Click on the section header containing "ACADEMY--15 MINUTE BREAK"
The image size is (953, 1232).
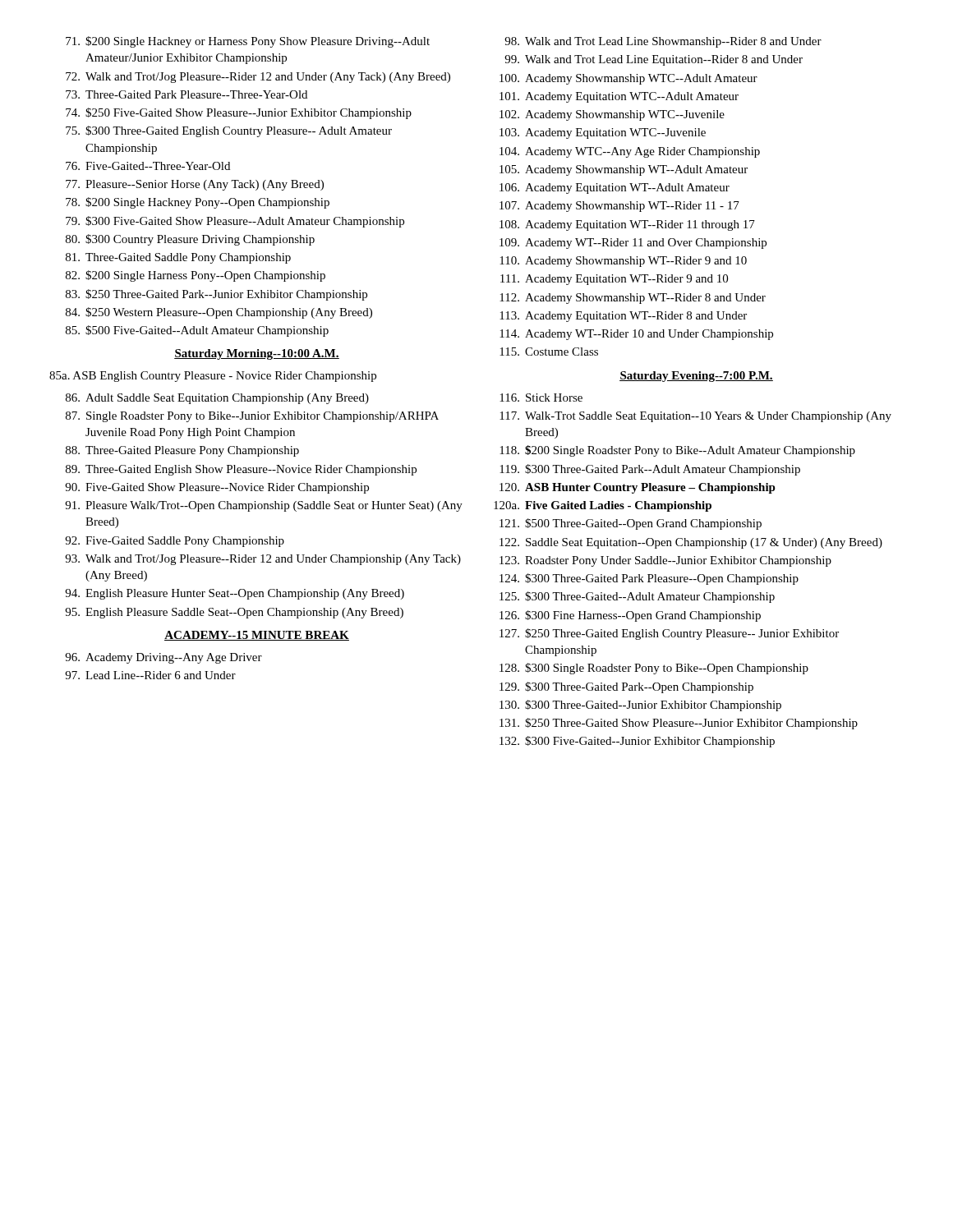(x=257, y=635)
